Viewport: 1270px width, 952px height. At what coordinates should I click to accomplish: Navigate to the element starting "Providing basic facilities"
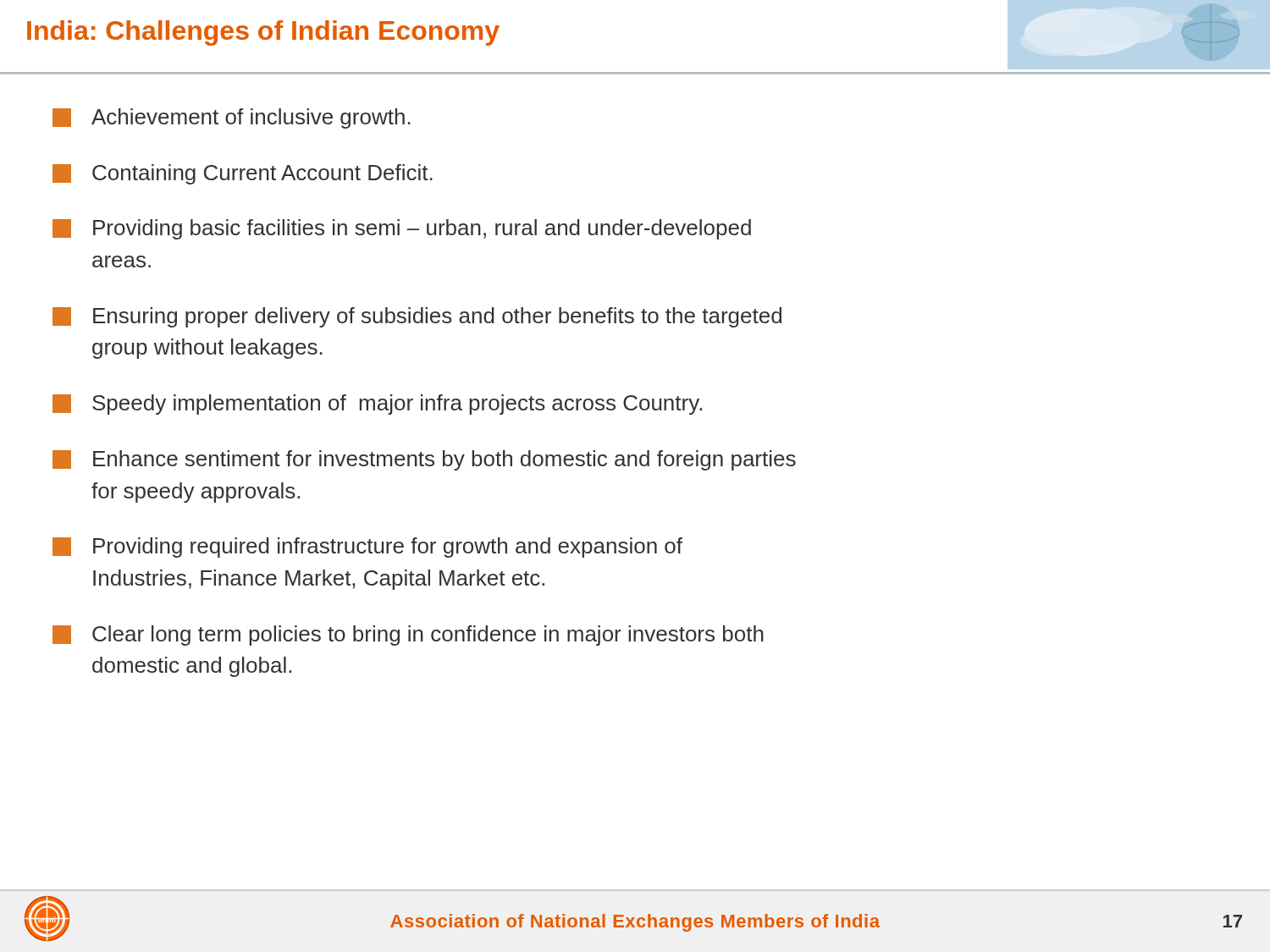tap(402, 245)
